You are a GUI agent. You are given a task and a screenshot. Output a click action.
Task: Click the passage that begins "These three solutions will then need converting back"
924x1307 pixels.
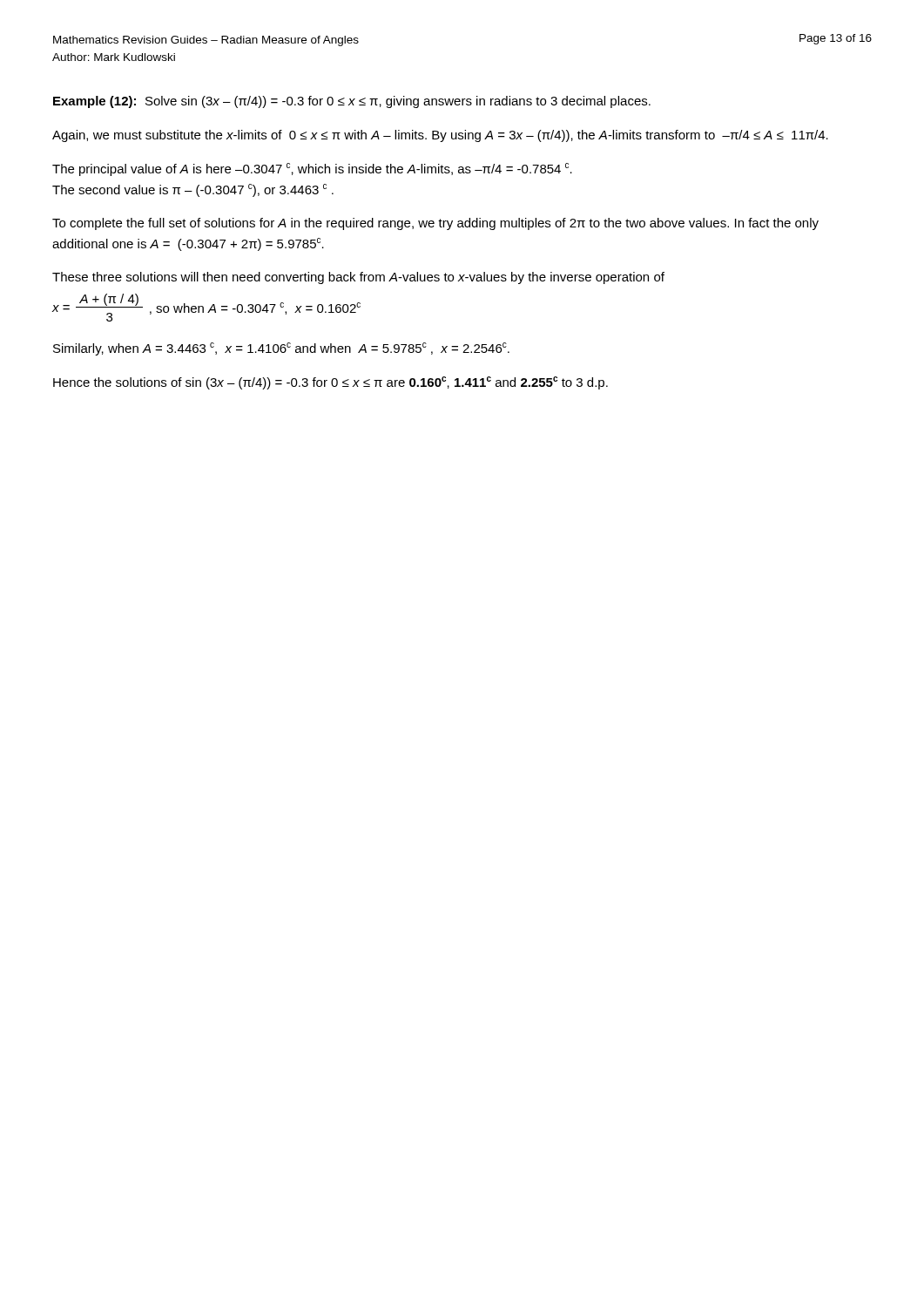(358, 277)
